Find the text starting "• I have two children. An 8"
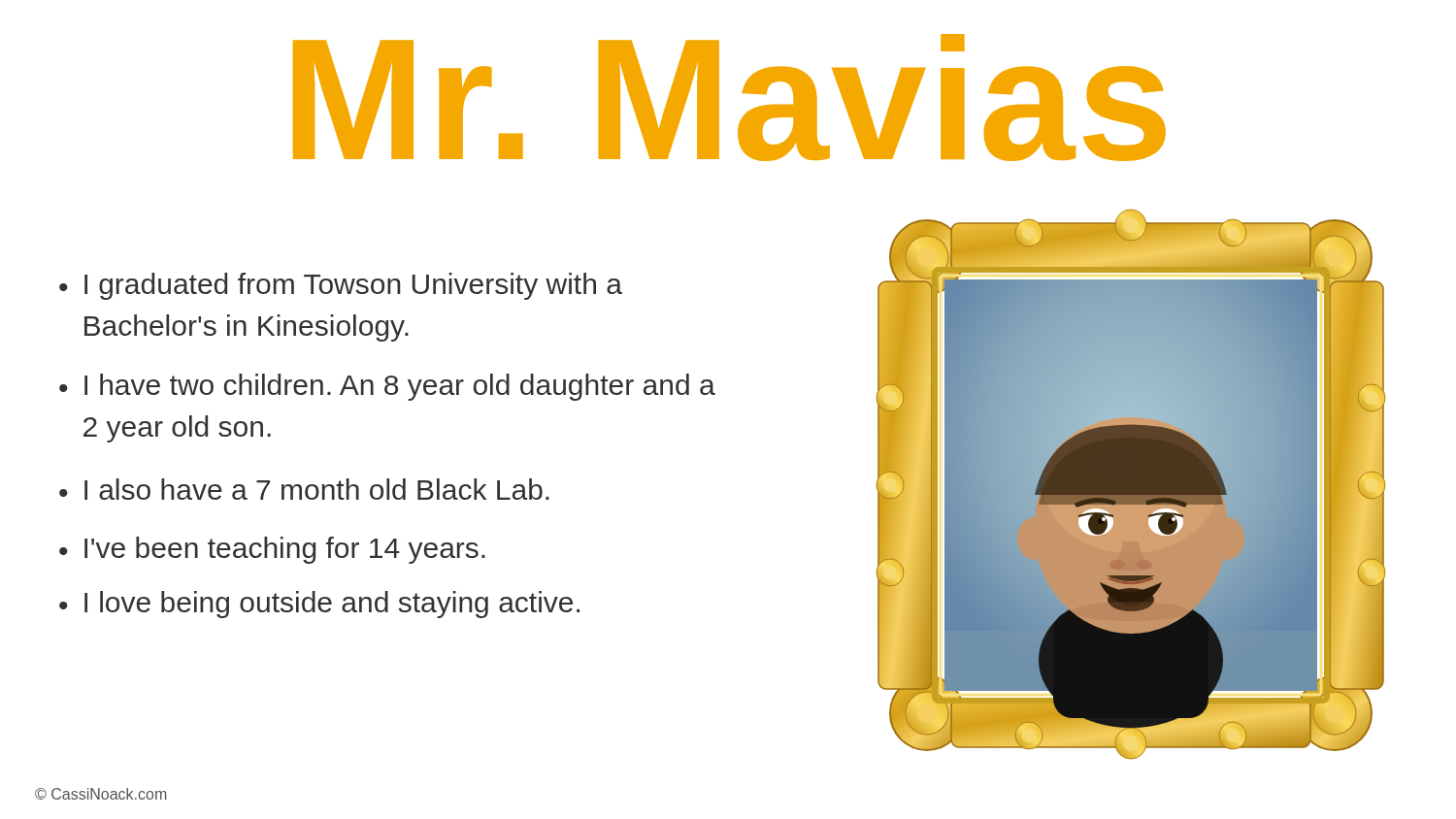This screenshot has height=819, width=1456. tap(388, 406)
